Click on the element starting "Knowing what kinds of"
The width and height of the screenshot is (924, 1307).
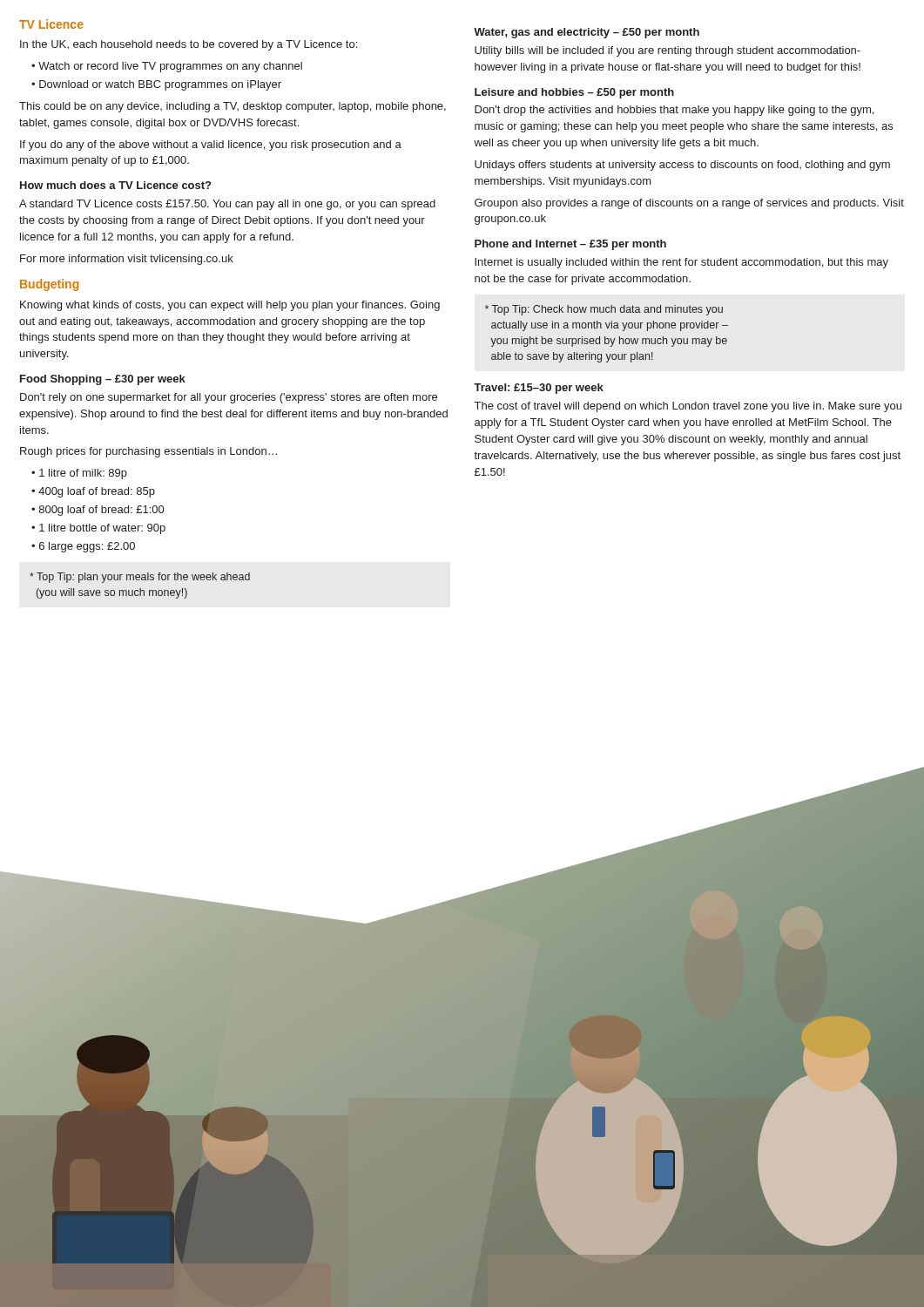(234, 330)
